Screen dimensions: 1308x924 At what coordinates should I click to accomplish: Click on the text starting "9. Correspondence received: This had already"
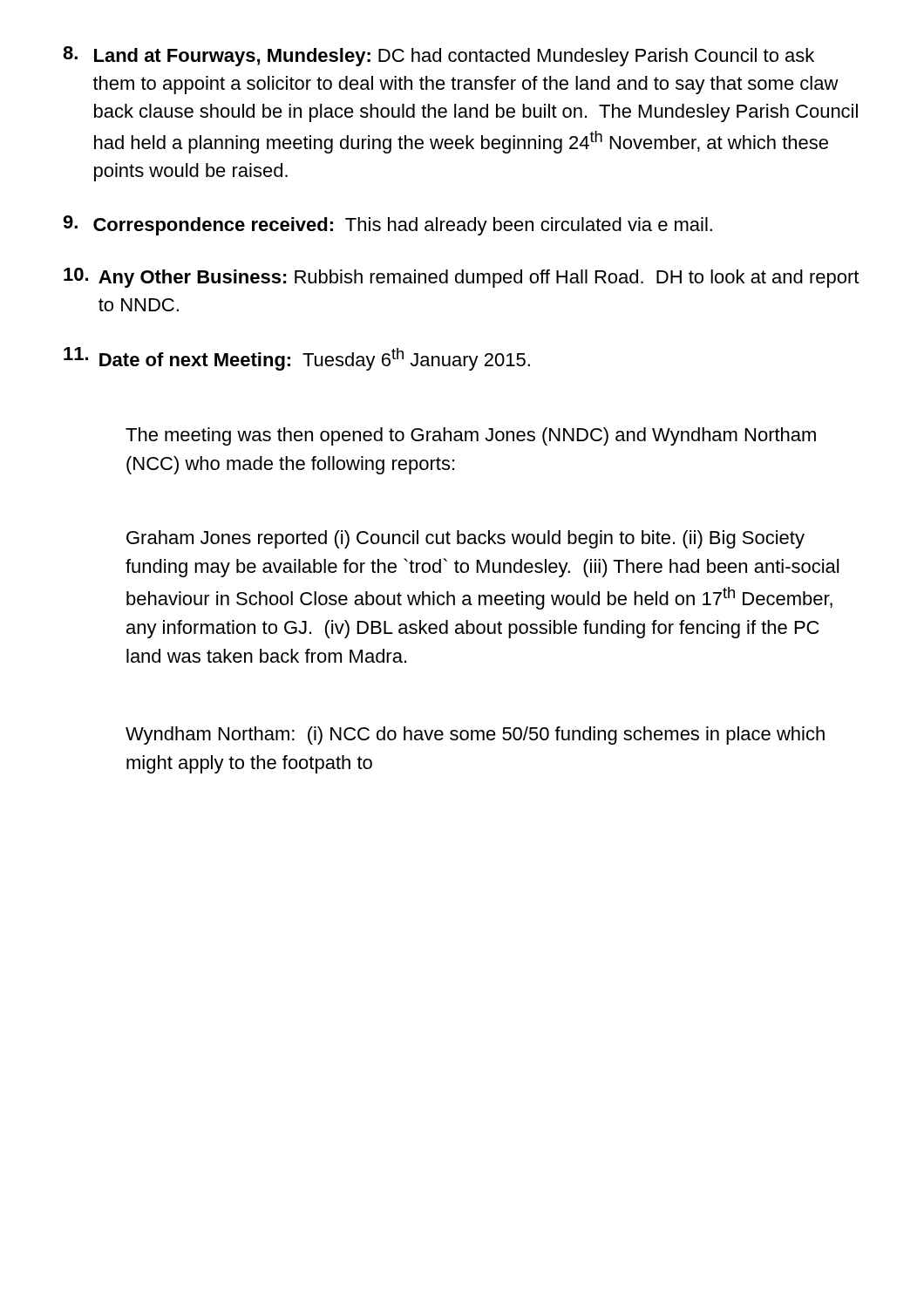pyautogui.click(x=462, y=225)
